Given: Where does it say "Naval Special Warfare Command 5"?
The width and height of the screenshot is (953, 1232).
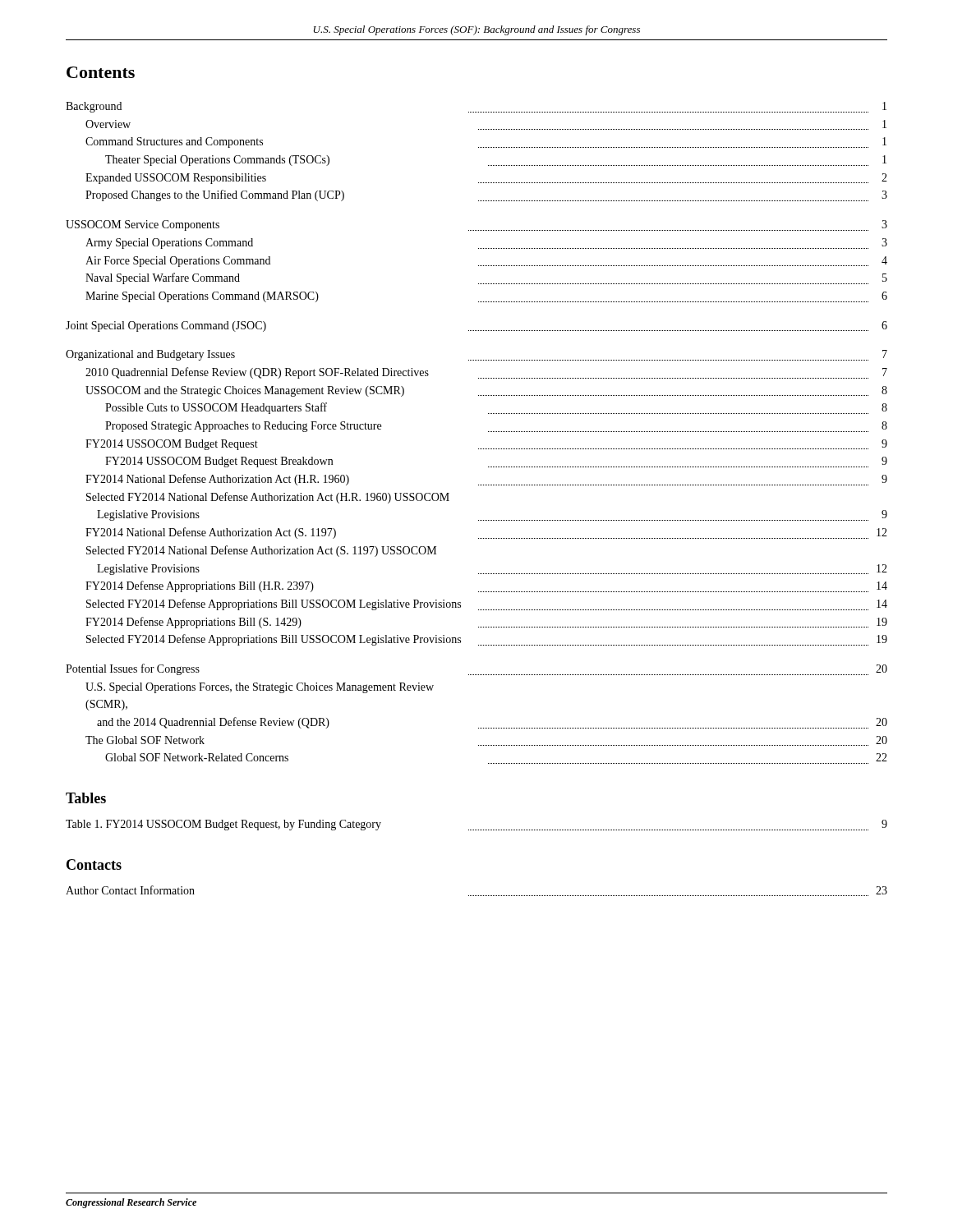Looking at the screenshot, I should pyautogui.click(x=486, y=278).
